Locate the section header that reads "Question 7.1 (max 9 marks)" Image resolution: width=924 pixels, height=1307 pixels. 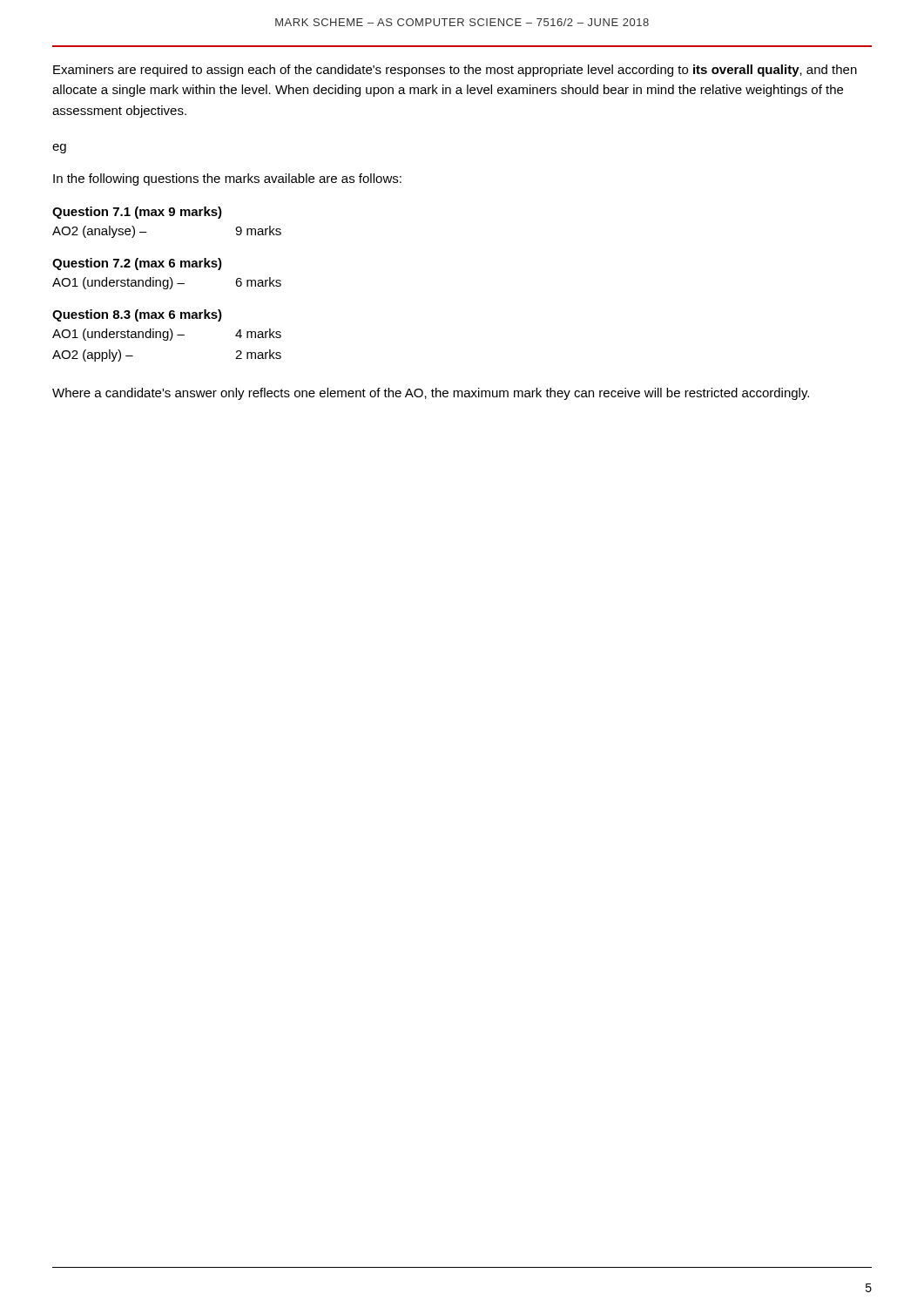coord(137,212)
